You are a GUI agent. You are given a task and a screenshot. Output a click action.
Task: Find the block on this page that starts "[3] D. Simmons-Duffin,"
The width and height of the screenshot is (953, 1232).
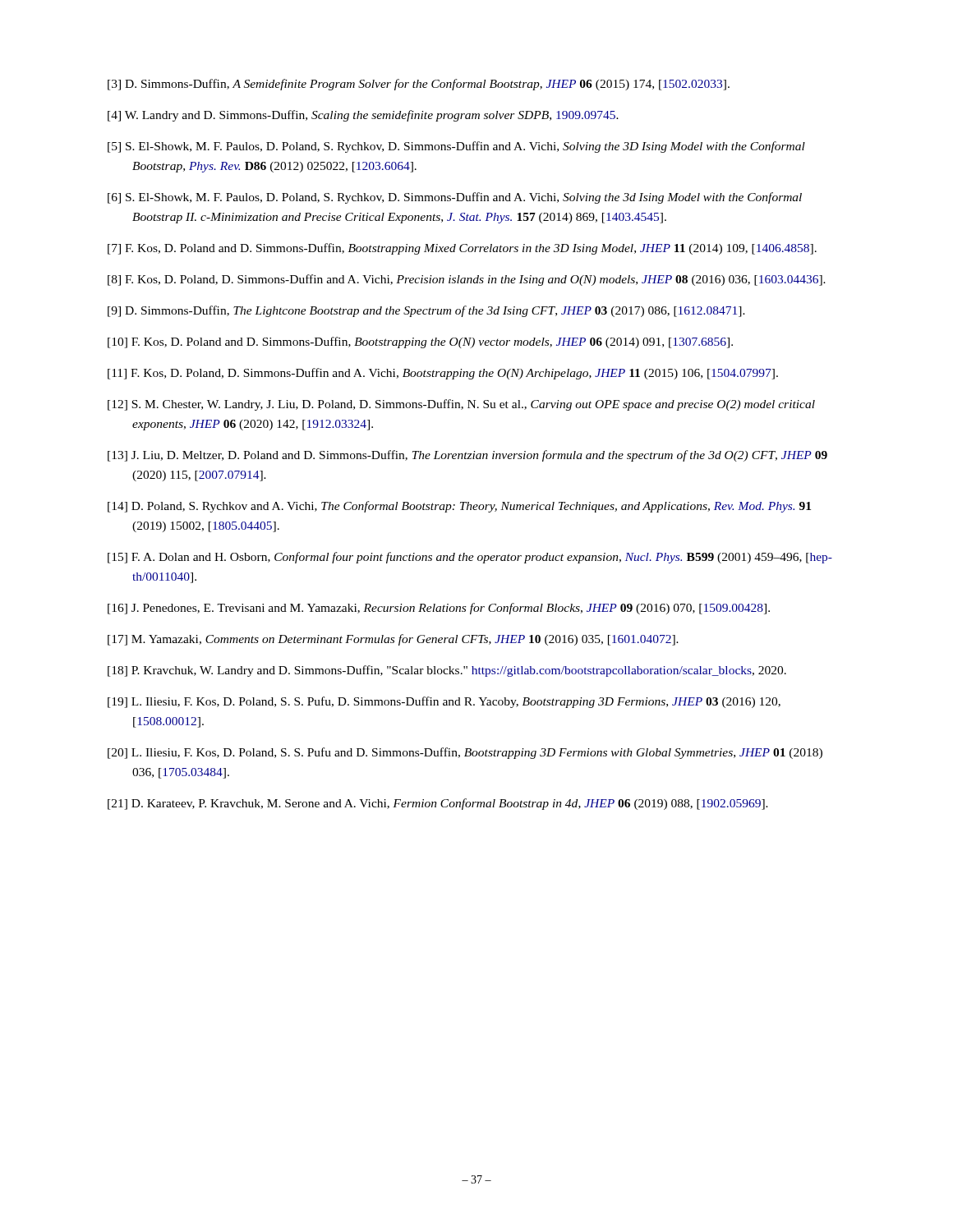point(419,83)
